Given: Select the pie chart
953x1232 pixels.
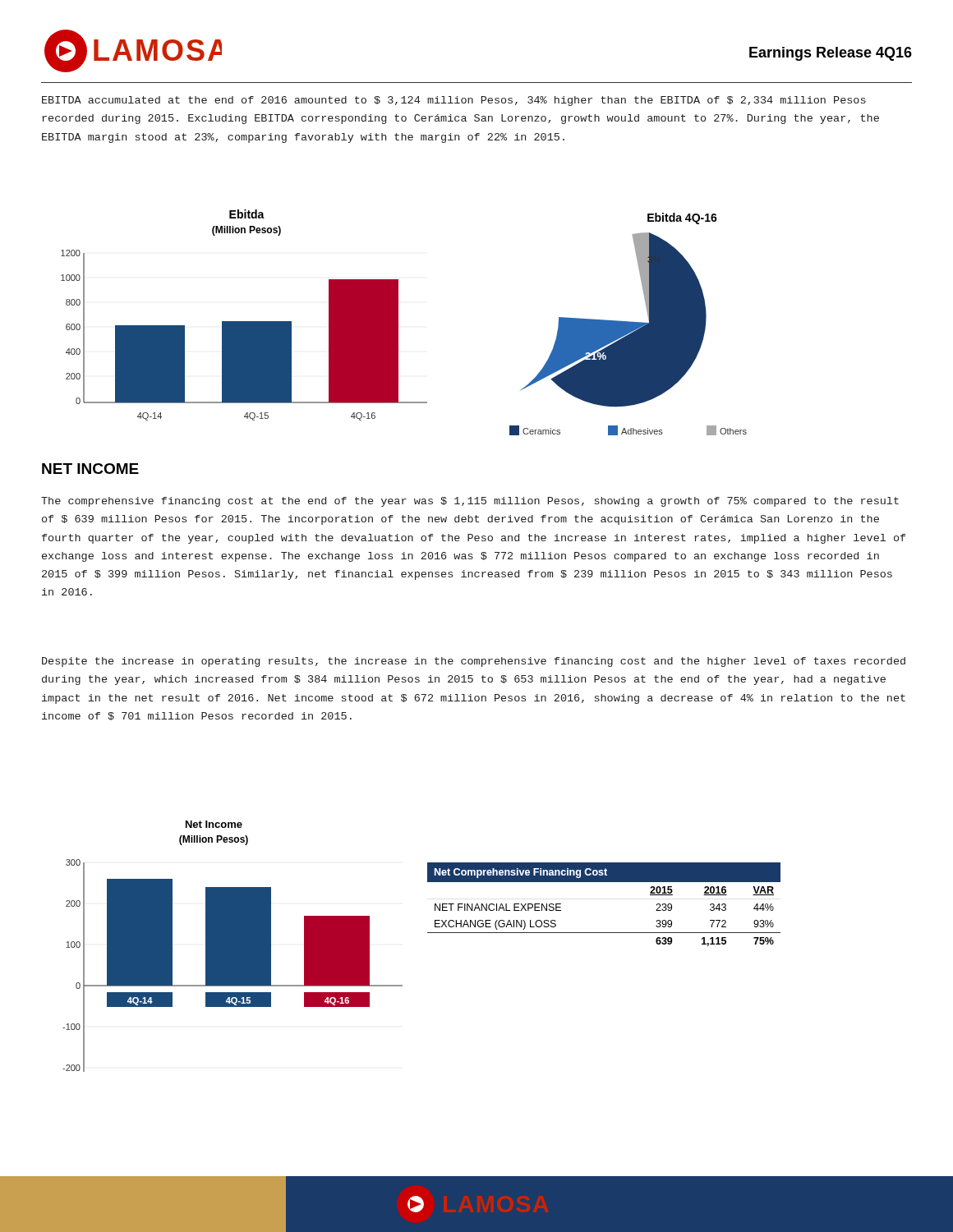Looking at the screenshot, I should point(690,326).
